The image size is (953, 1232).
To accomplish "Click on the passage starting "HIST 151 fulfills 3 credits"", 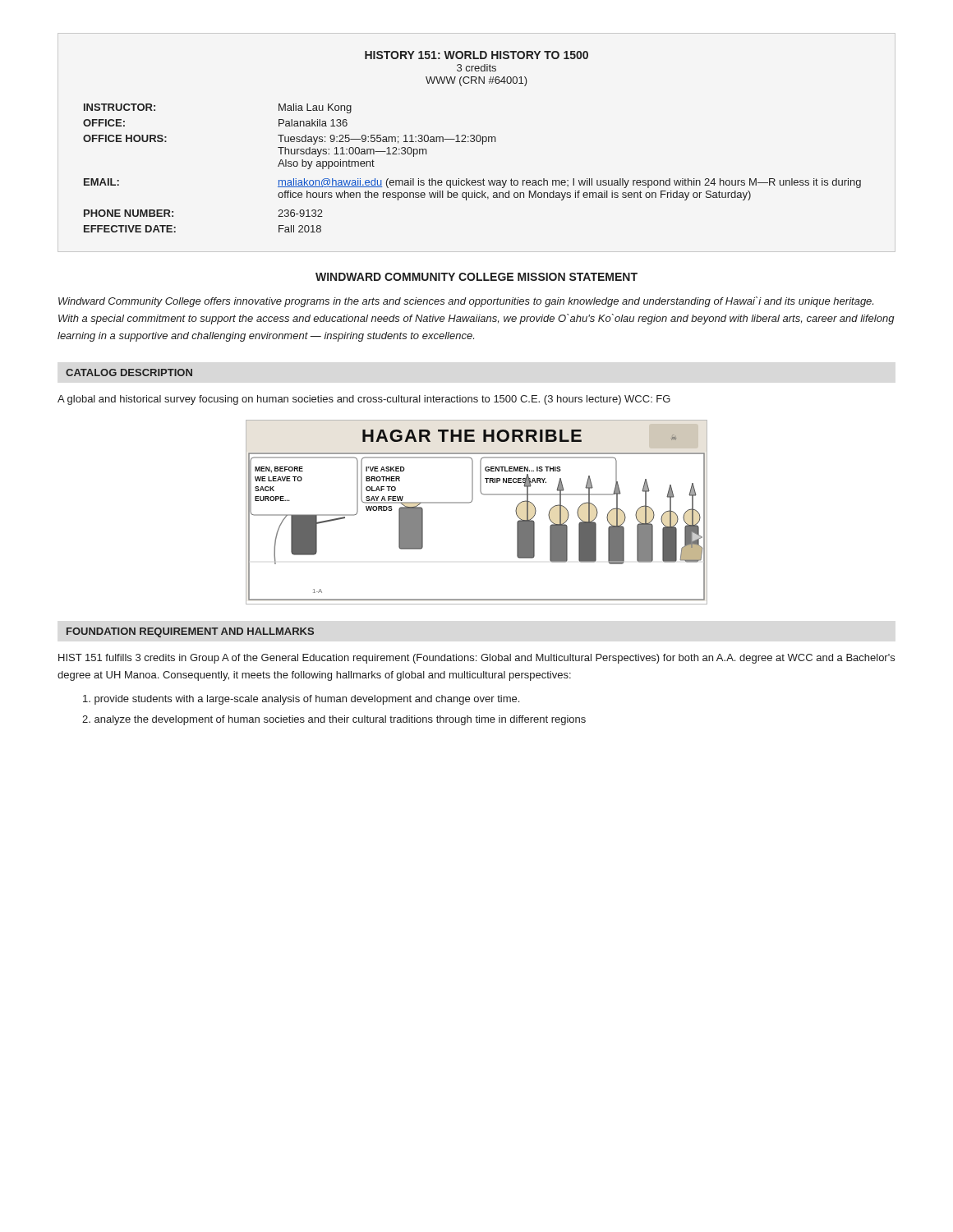I will 476,666.
